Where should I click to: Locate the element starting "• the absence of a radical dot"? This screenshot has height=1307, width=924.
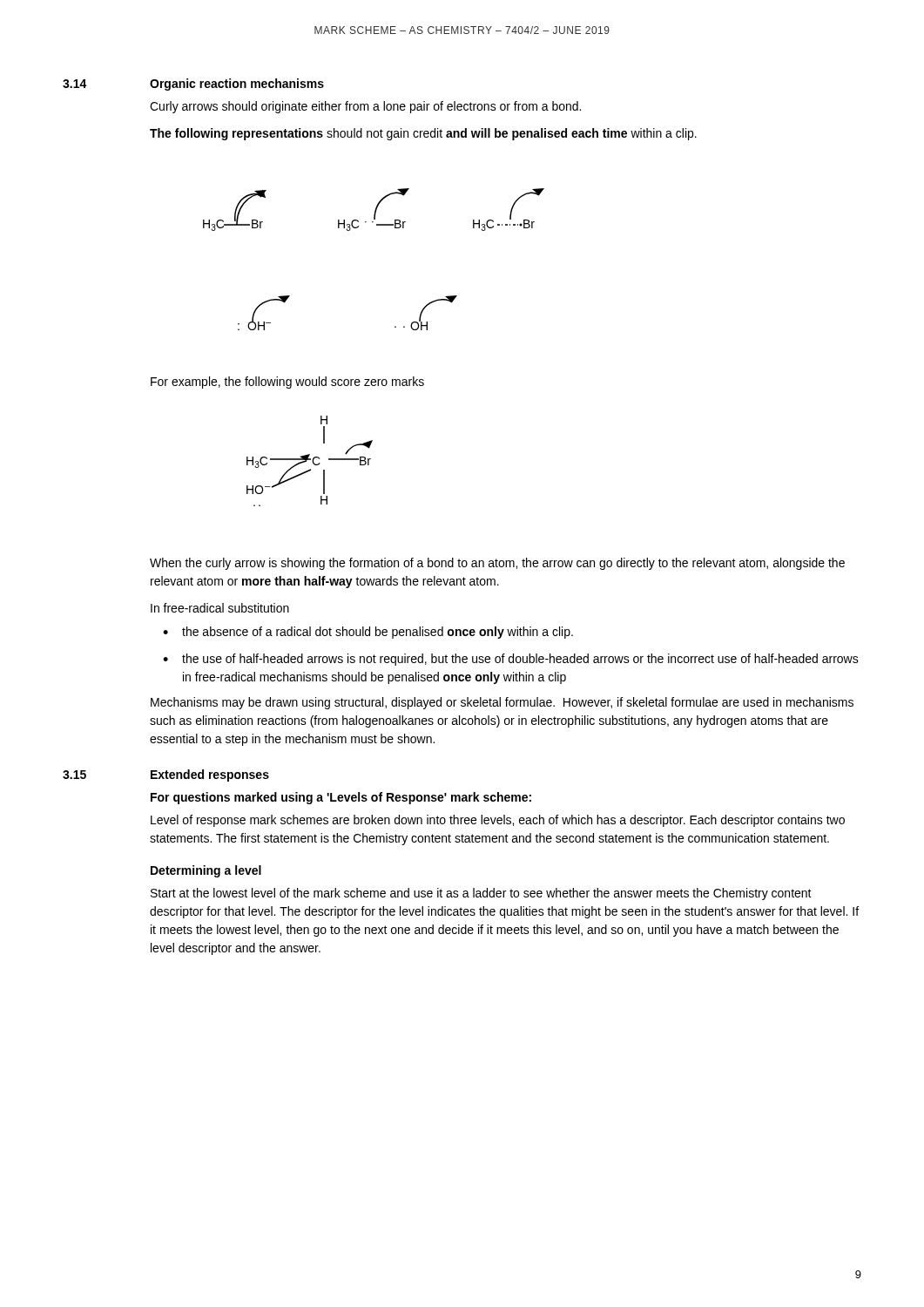pos(368,633)
